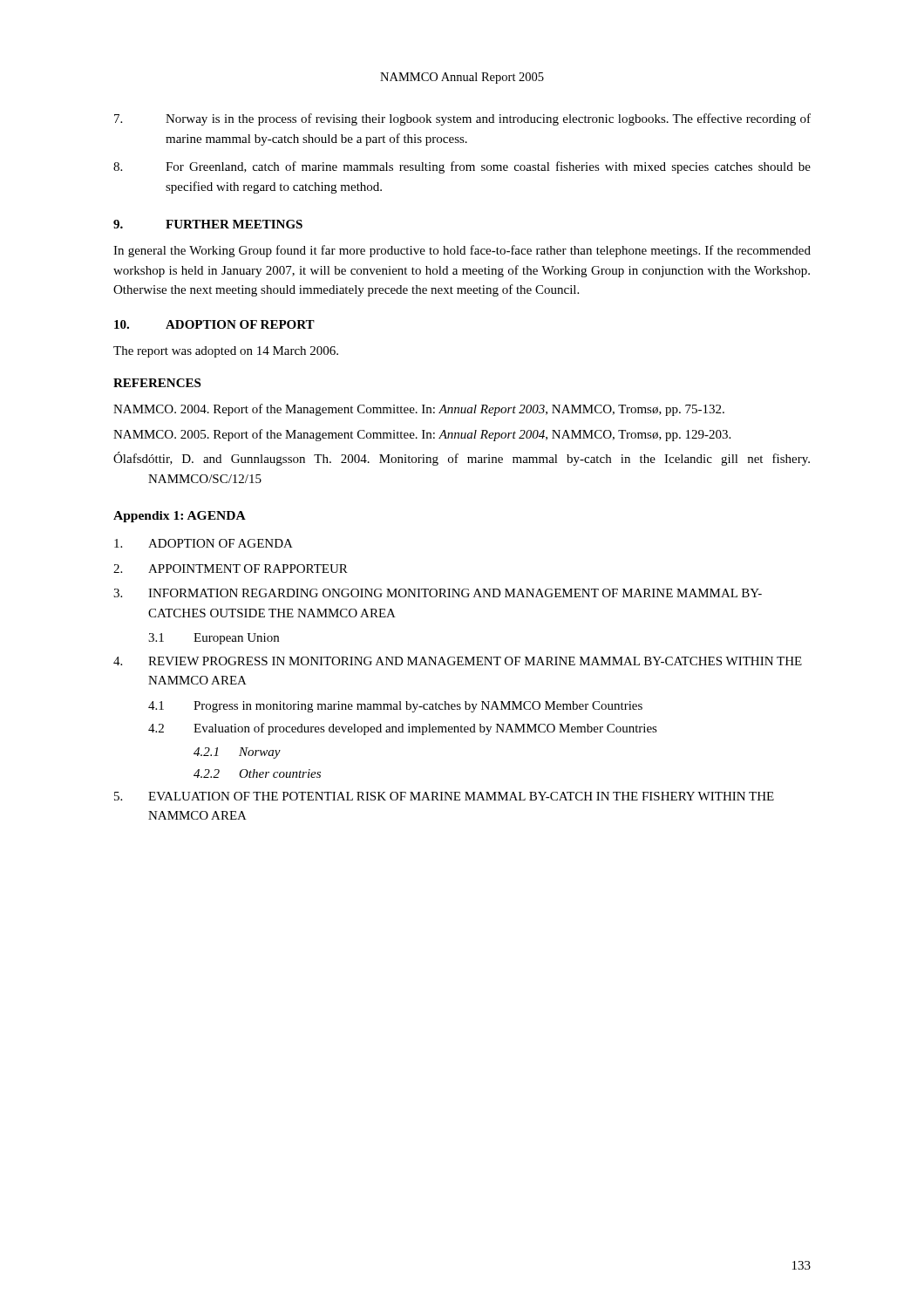Find "Appendix 1: AGENDA" on this page
The width and height of the screenshot is (924, 1308).
(179, 515)
